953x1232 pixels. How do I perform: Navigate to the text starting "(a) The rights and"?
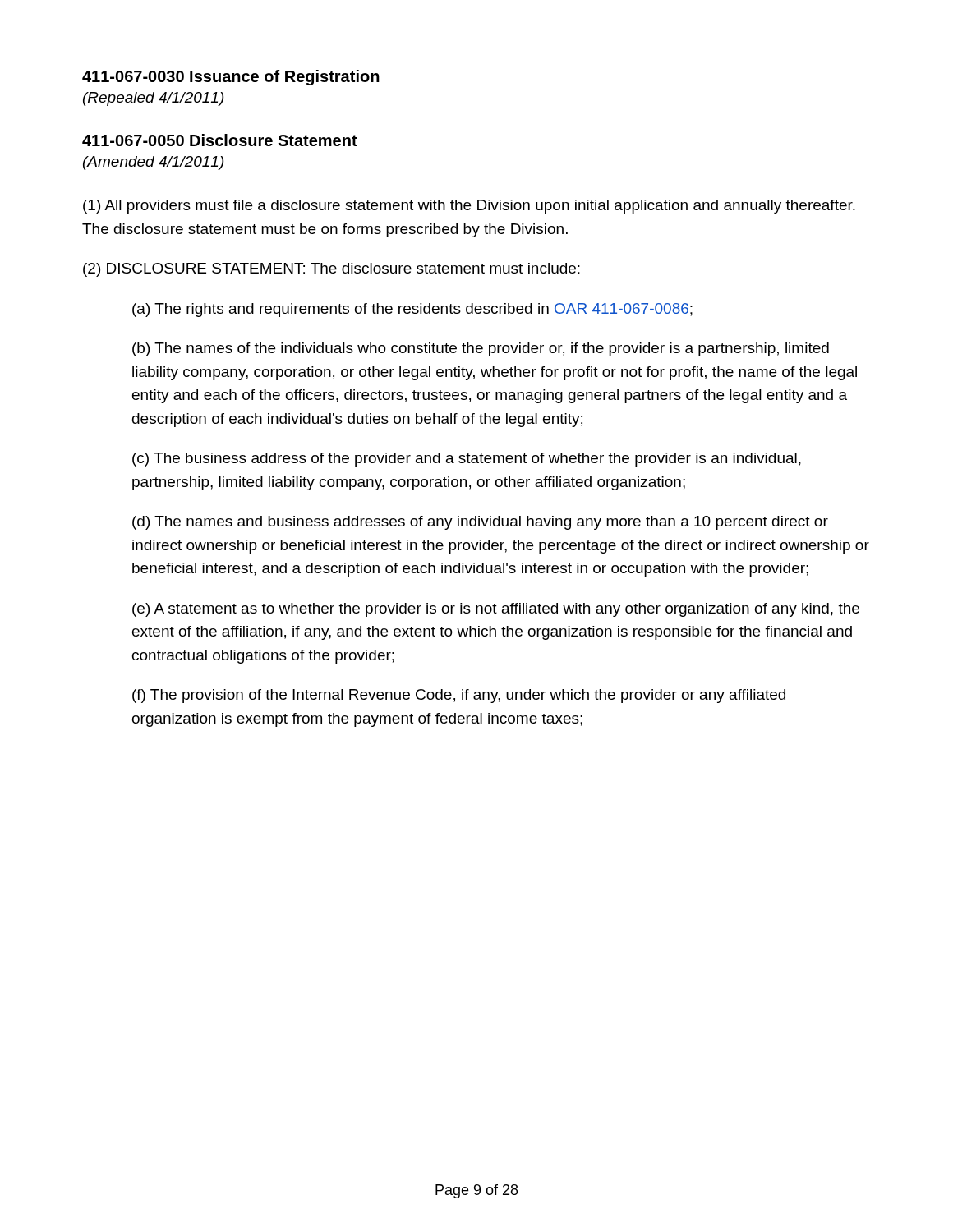pyautogui.click(x=412, y=308)
